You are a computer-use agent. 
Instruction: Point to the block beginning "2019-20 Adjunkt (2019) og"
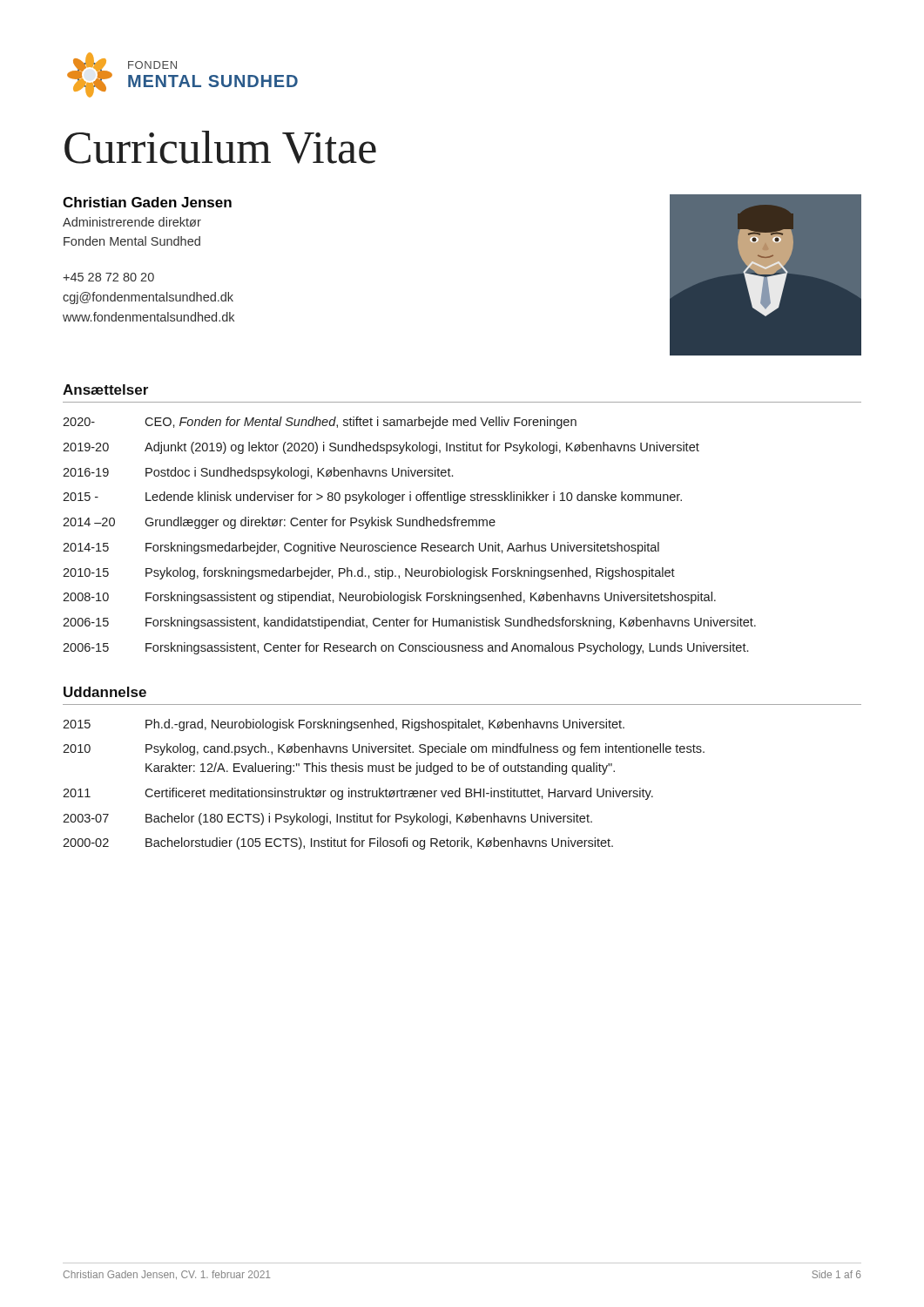tap(462, 446)
